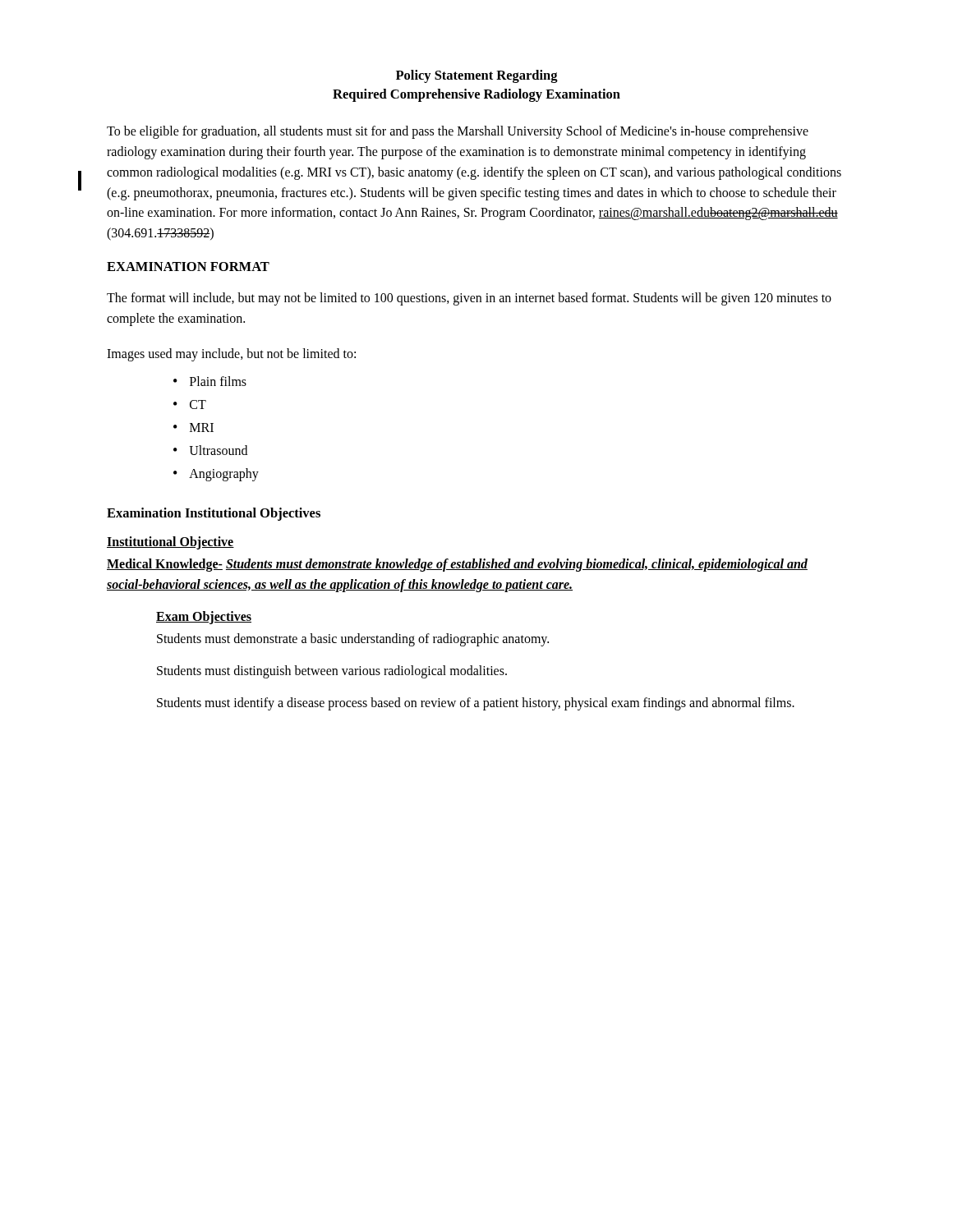Click on the passage starting "Institutional Objective"
953x1232 pixels.
pos(170,542)
